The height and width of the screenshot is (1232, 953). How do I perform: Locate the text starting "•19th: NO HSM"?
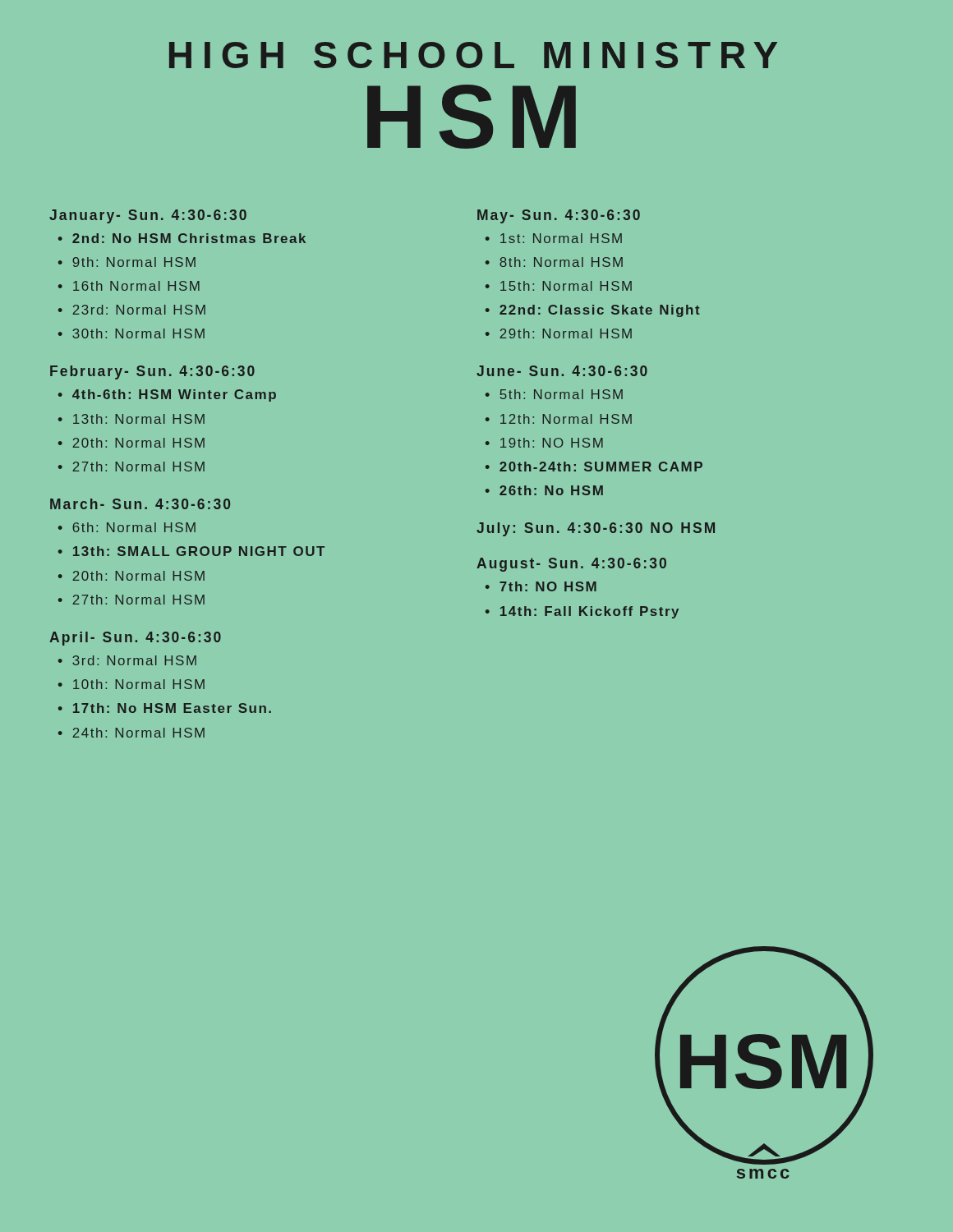click(545, 444)
